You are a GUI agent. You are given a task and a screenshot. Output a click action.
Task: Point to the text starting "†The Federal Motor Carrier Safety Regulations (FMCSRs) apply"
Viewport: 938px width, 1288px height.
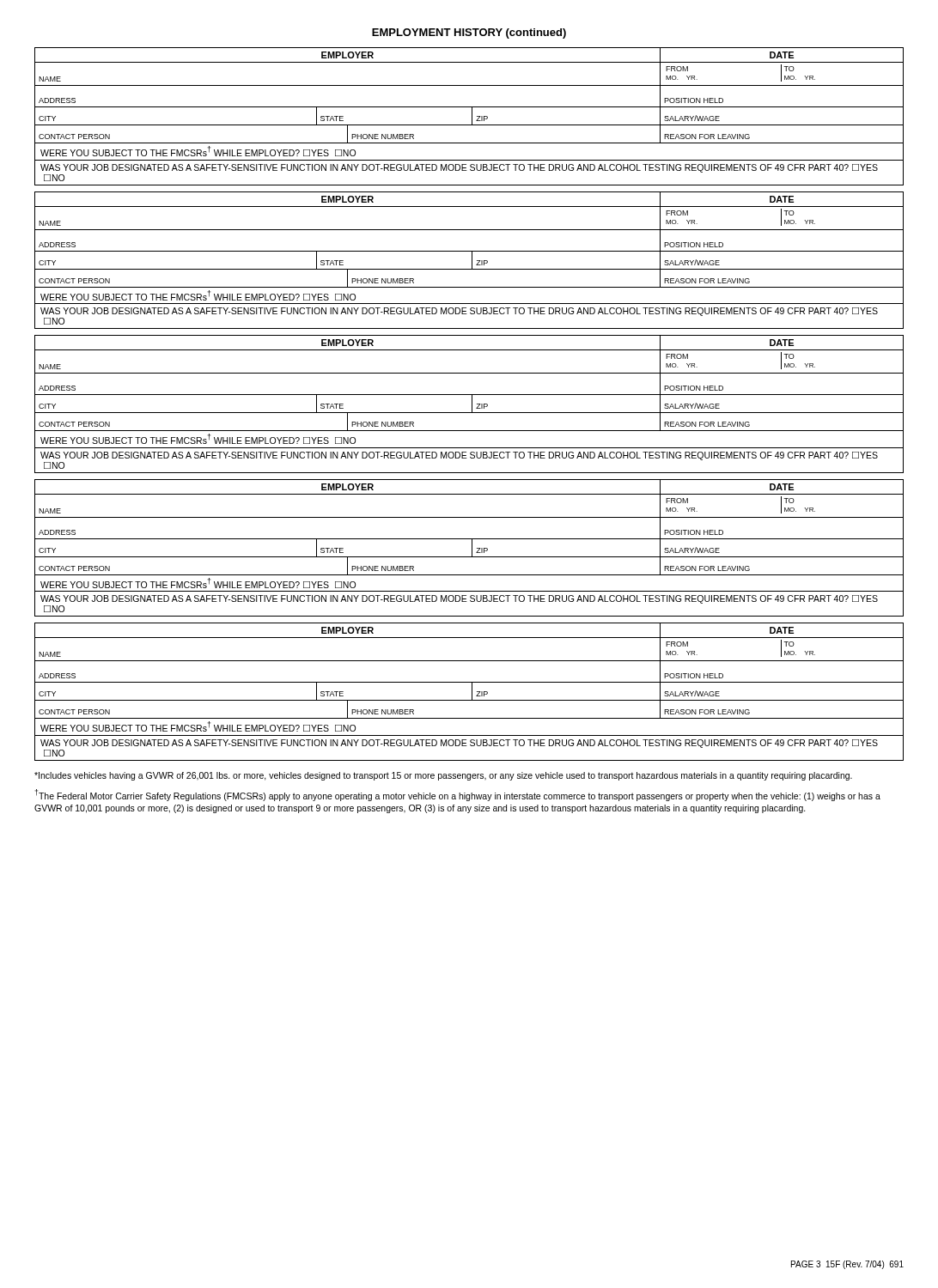(457, 801)
